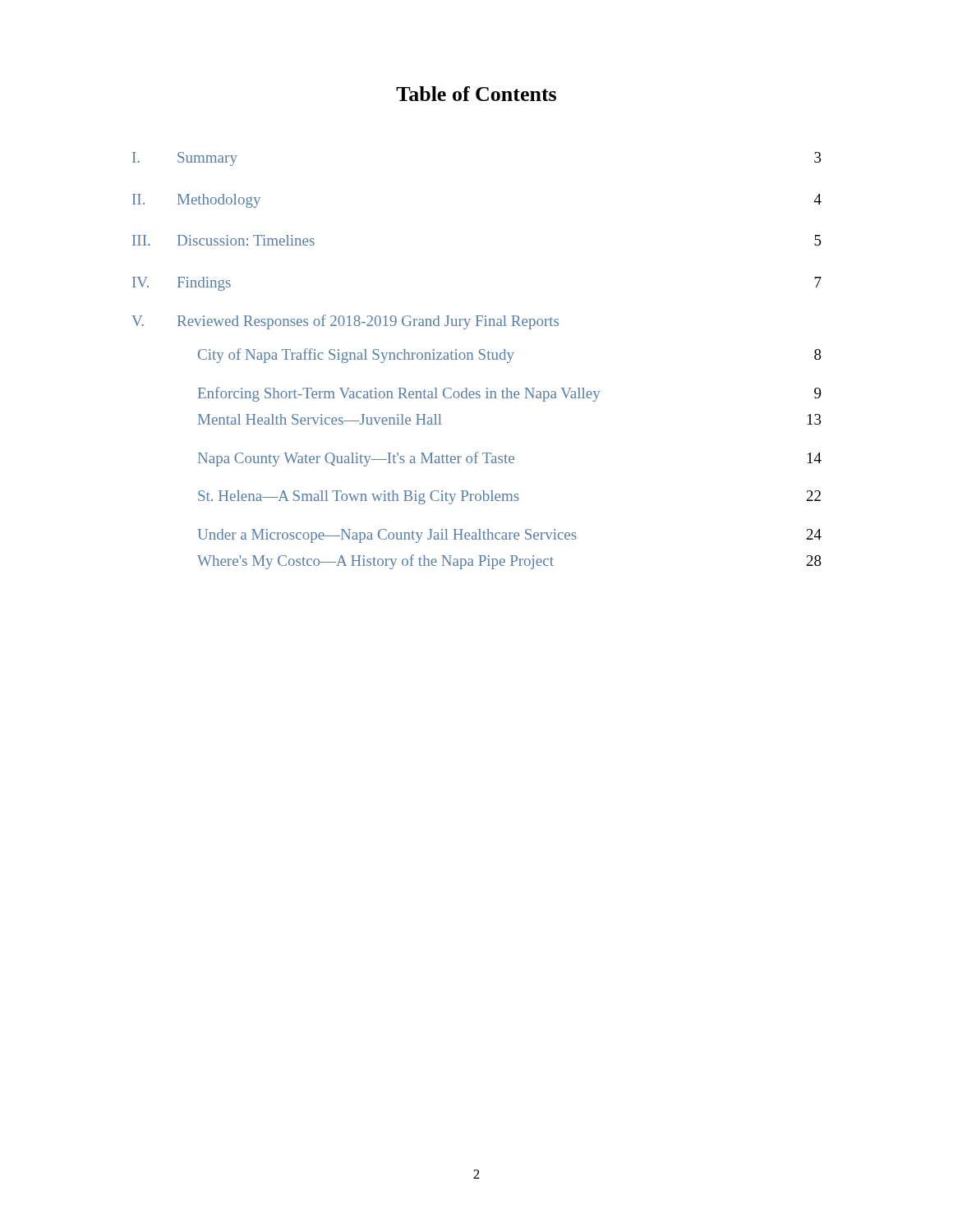
Task: Where does it say "I. Summary 3"?
Action: point(211,159)
